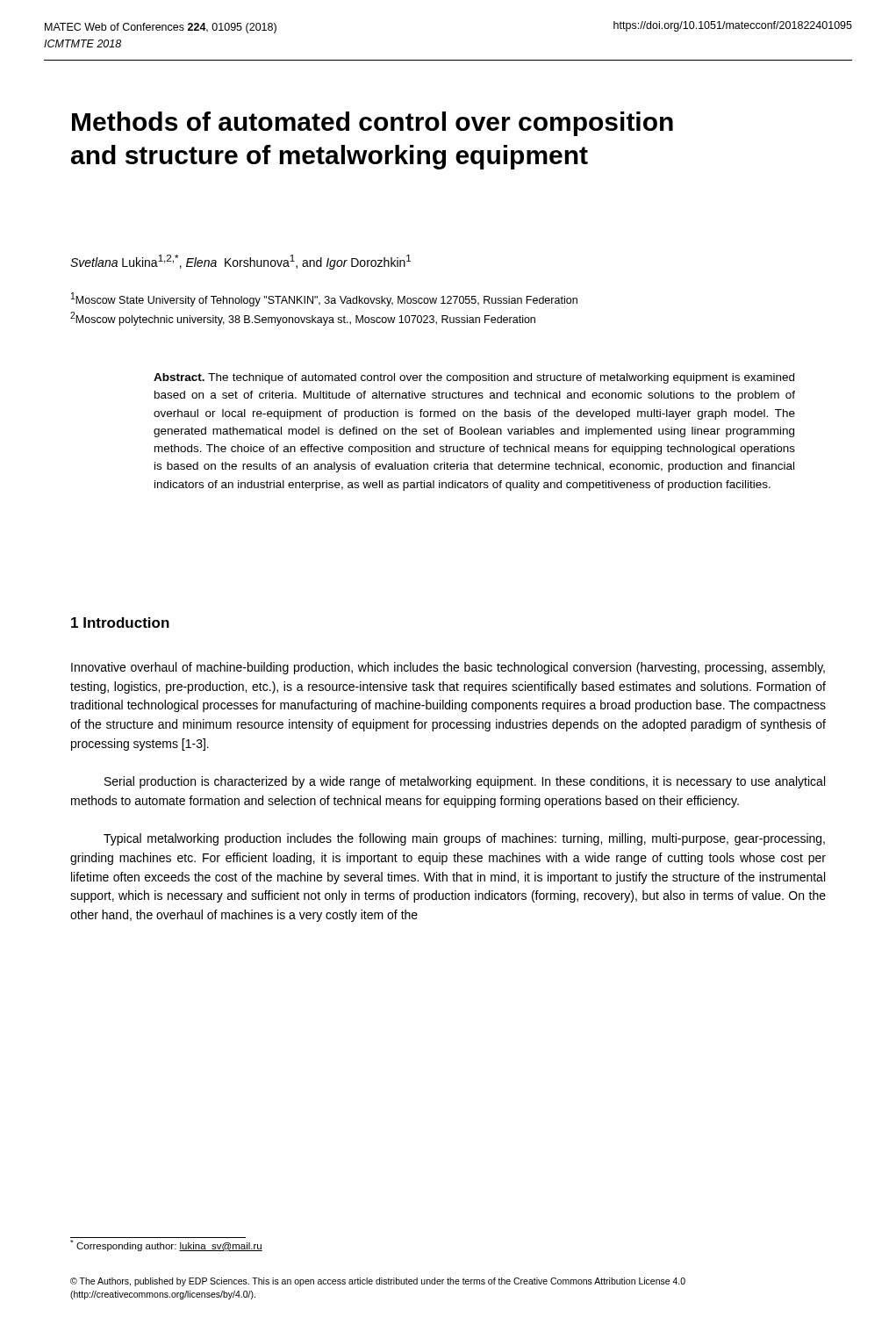Locate the title with the text "Methods of automated"

point(448,138)
